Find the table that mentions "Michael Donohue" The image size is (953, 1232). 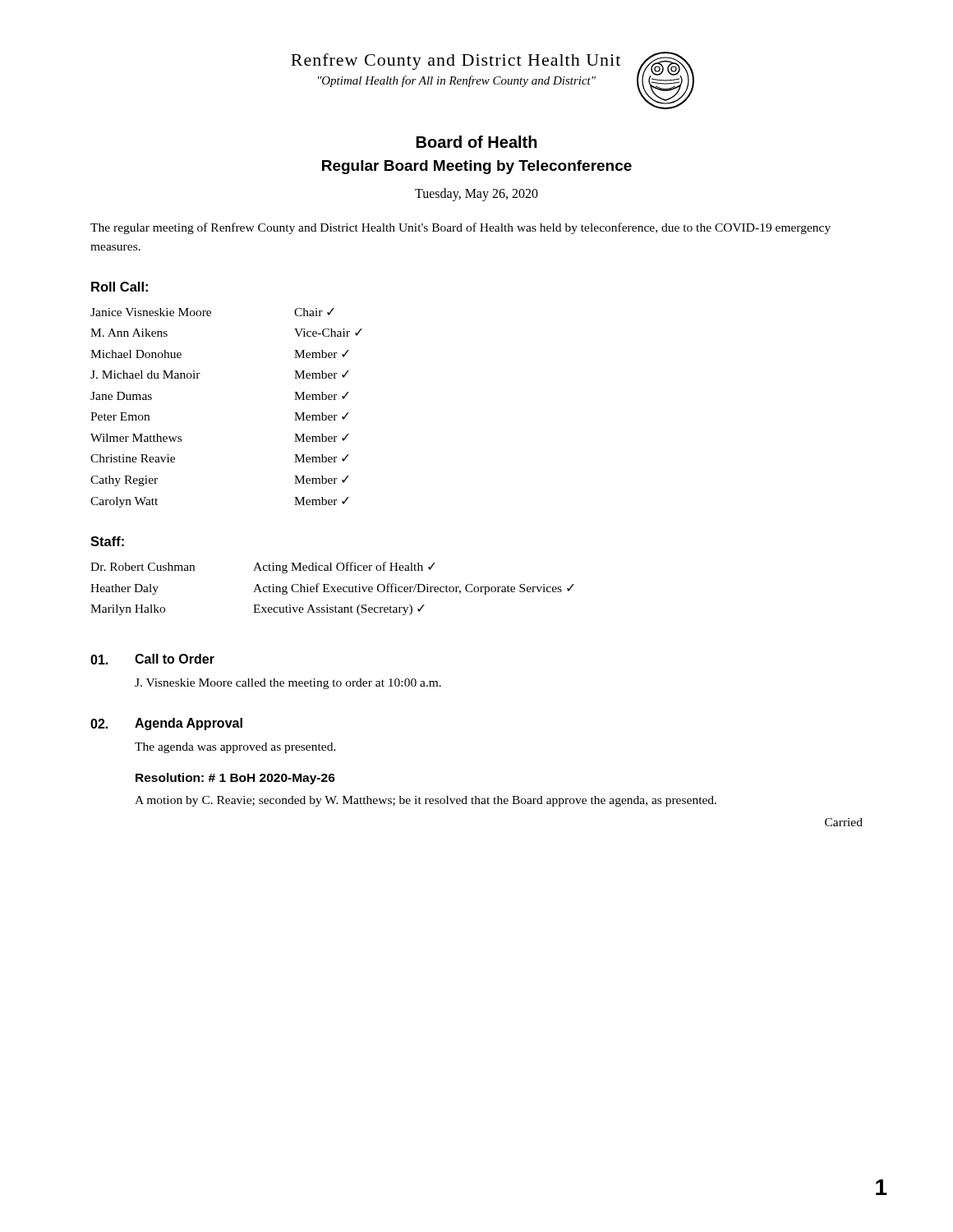(476, 406)
